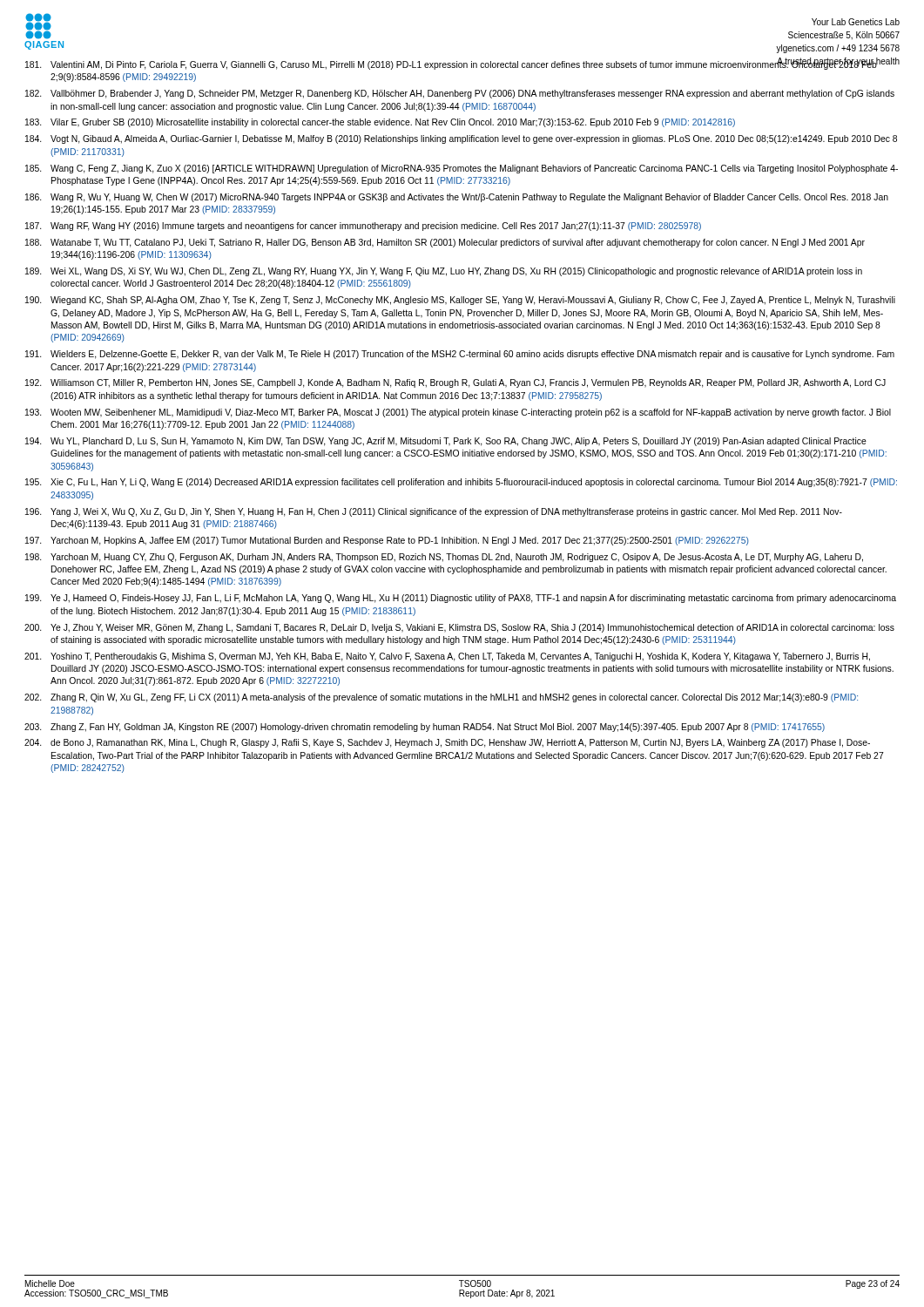Image resolution: width=924 pixels, height=1307 pixels.
Task: Navigate to the region starting "182. Vallböhmer D, Brabender J, Yang"
Action: 462,101
